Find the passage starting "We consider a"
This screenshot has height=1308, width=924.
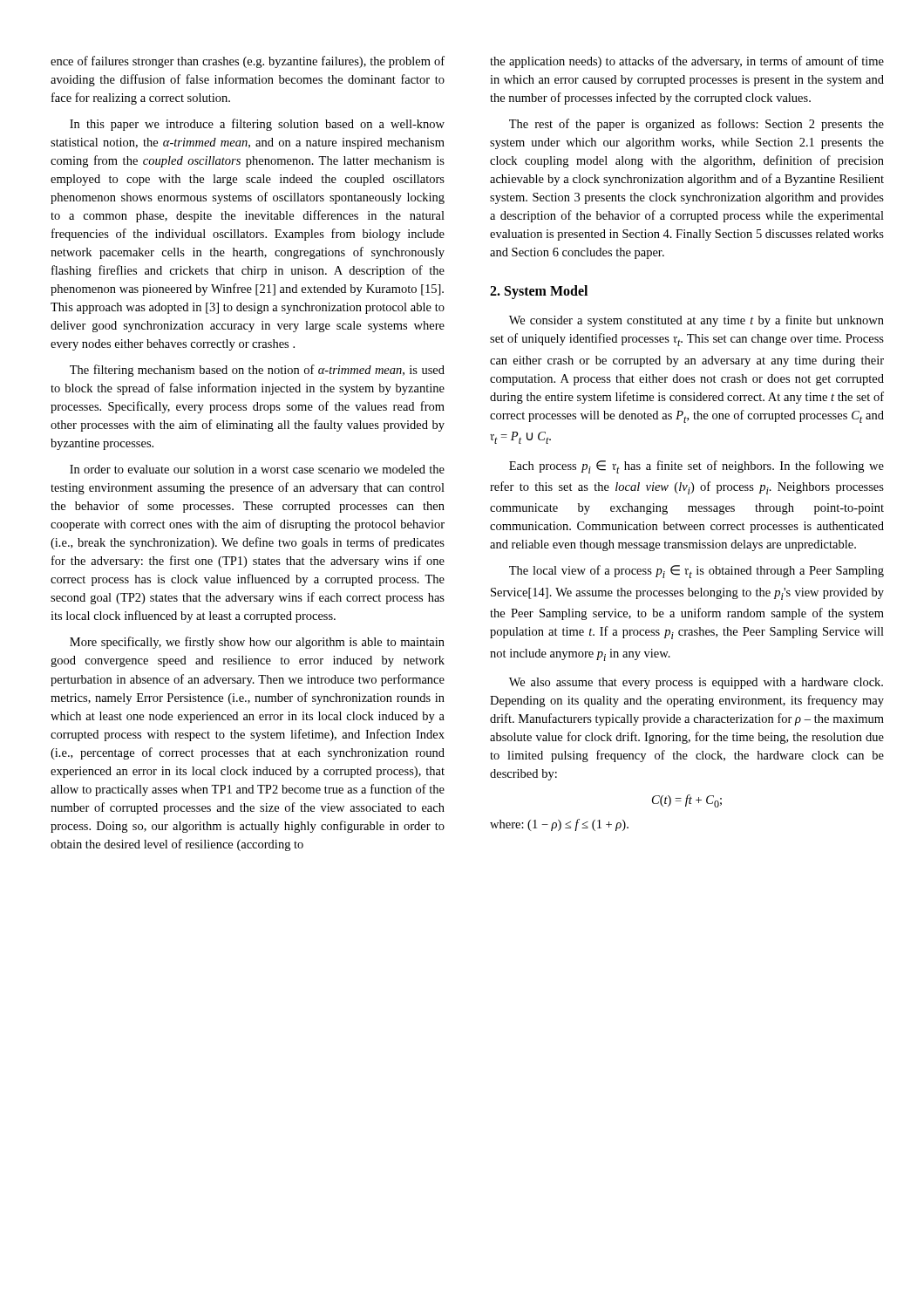[687, 380]
